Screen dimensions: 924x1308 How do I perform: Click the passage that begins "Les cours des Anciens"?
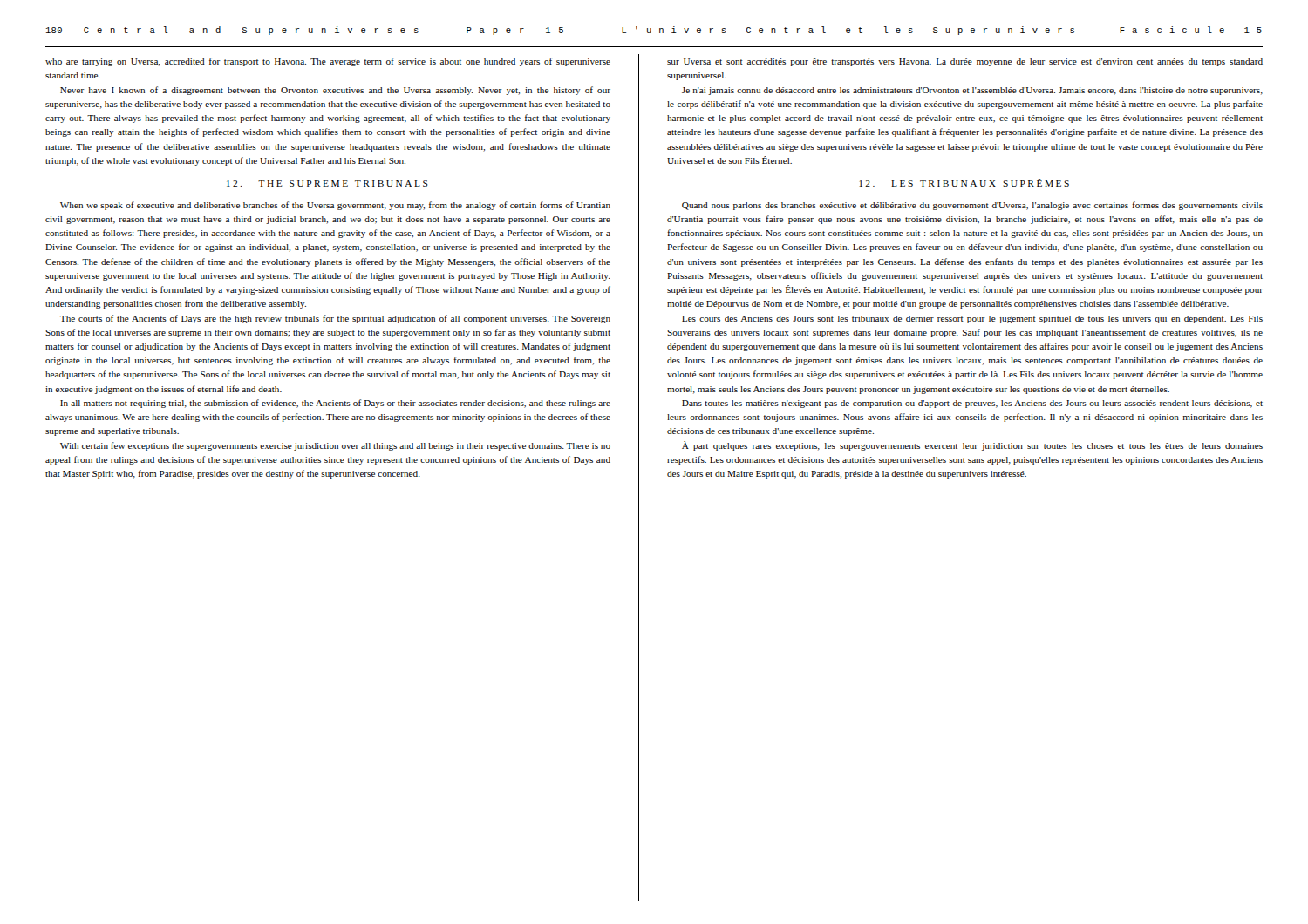(965, 353)
